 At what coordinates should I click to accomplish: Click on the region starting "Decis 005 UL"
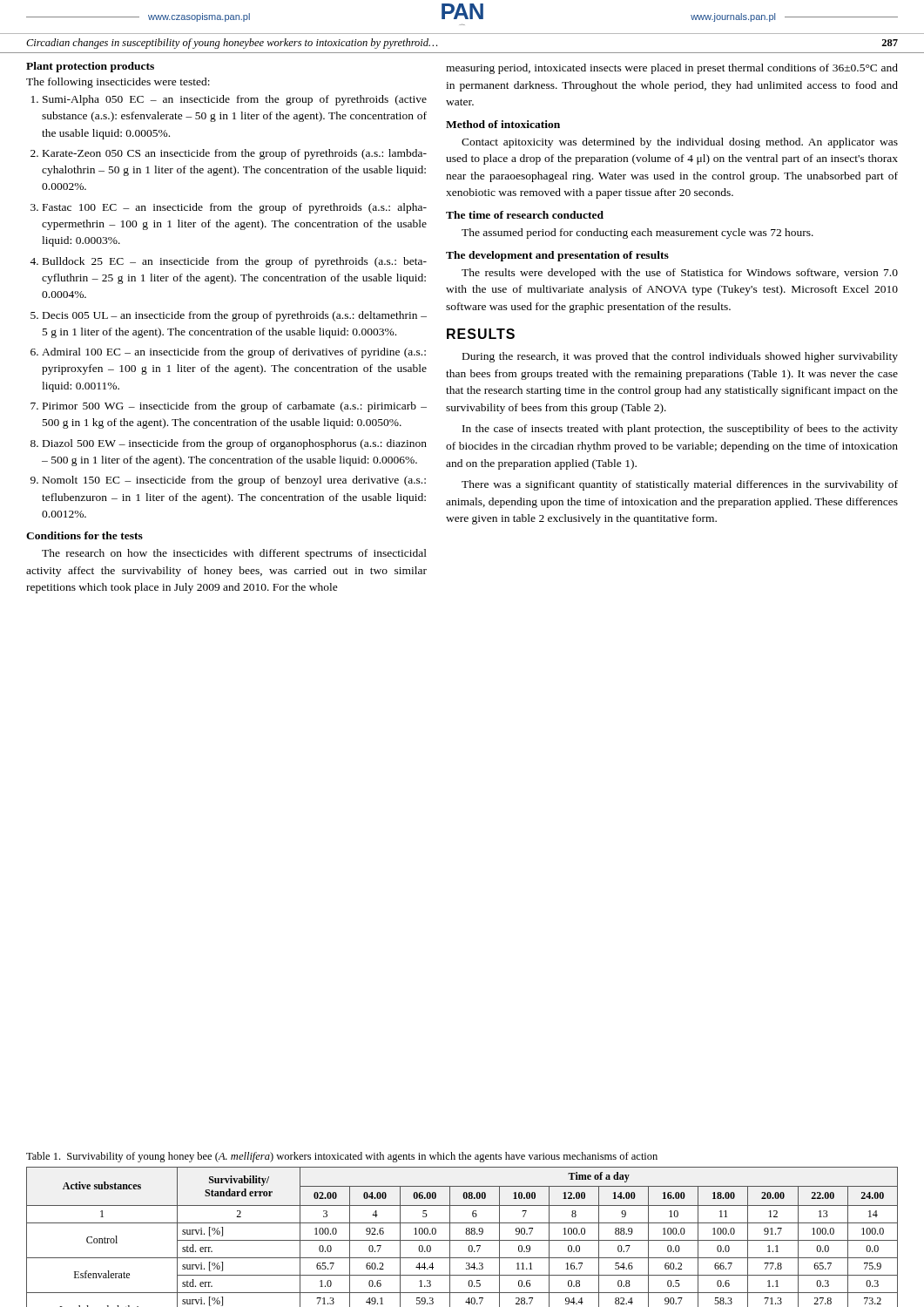(x=234, y=323)
